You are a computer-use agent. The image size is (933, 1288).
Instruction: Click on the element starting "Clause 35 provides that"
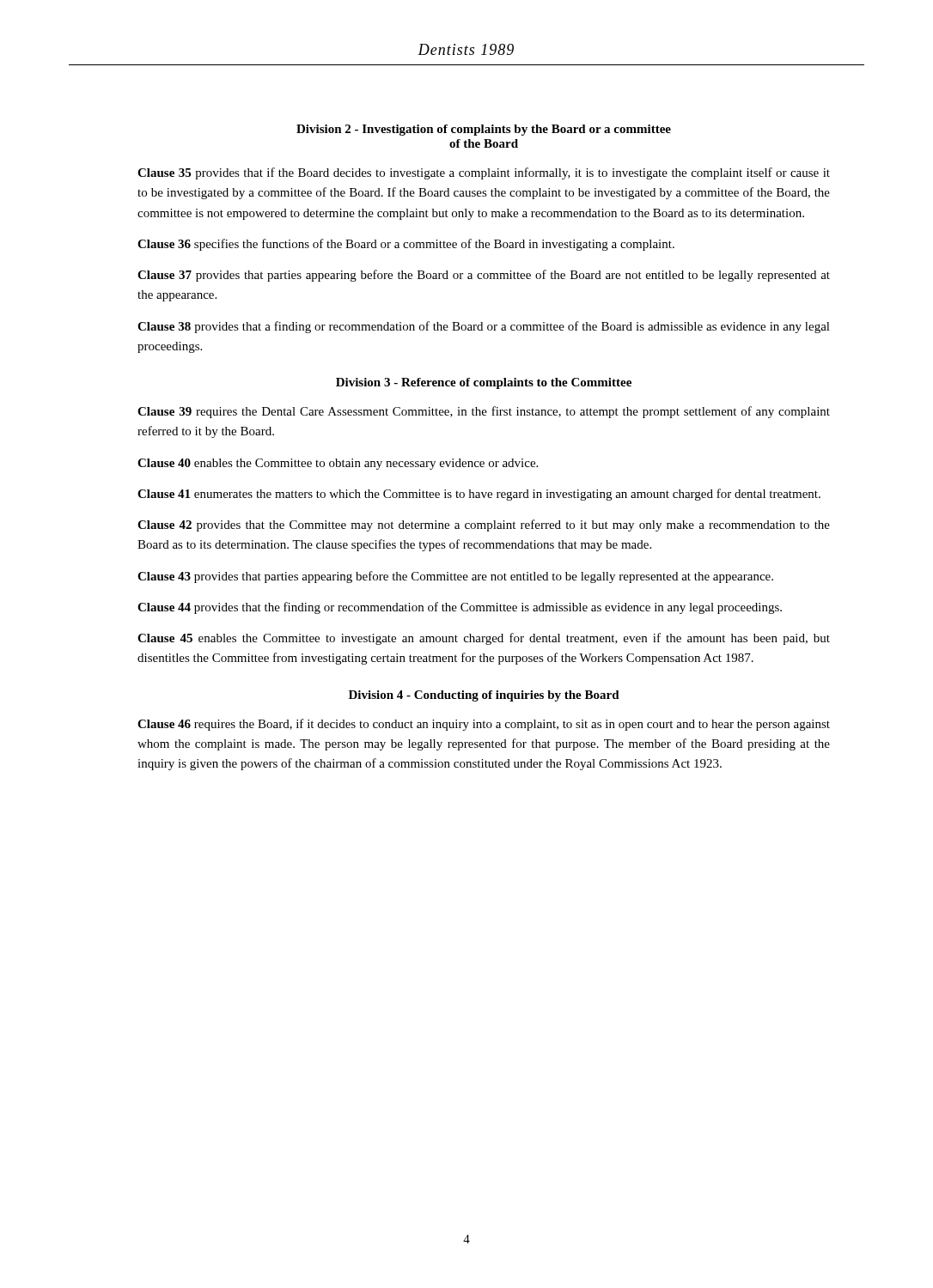pos(484,193)
